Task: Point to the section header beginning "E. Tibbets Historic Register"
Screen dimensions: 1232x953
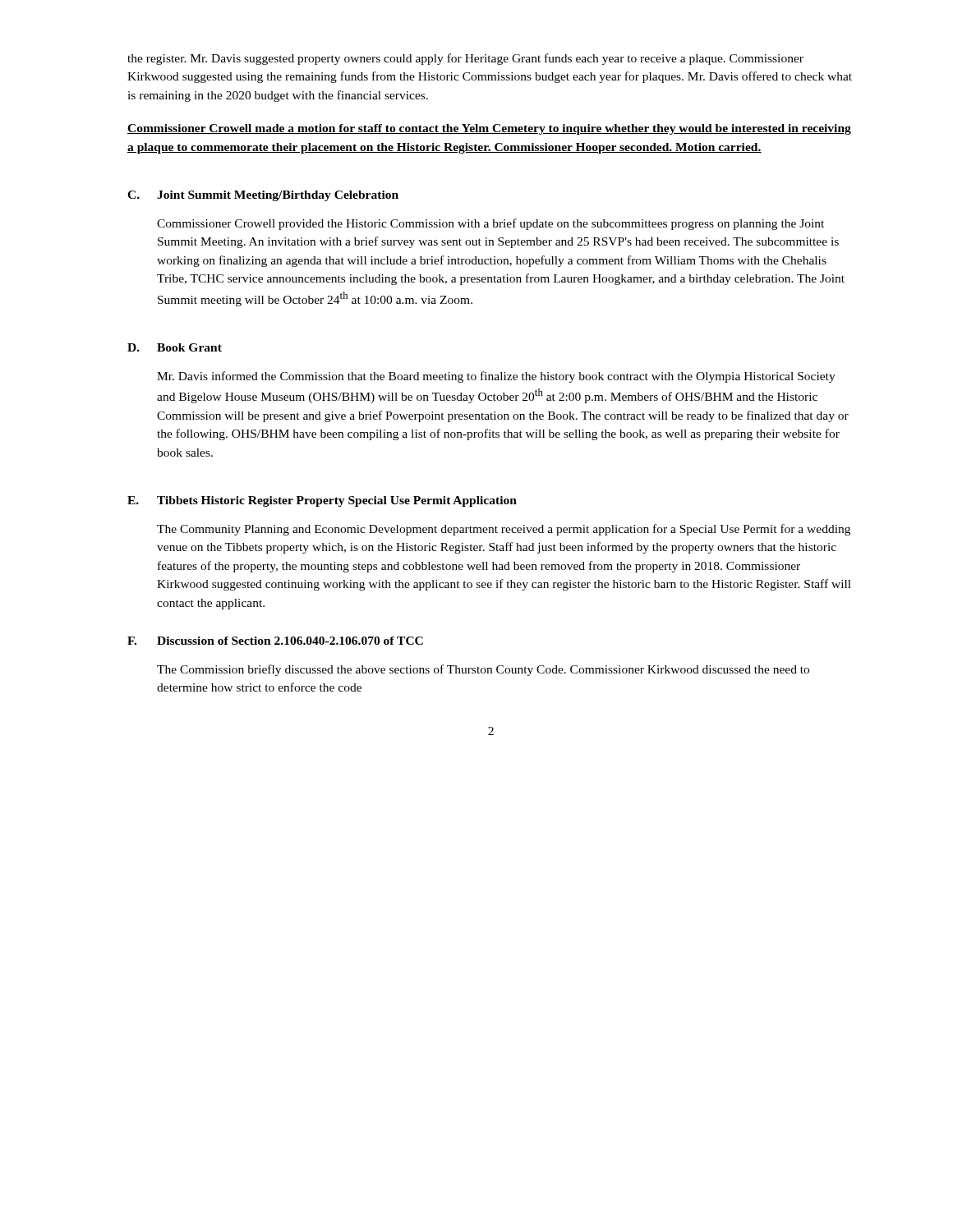Action: pyautogui.click(x=322, y=501)
